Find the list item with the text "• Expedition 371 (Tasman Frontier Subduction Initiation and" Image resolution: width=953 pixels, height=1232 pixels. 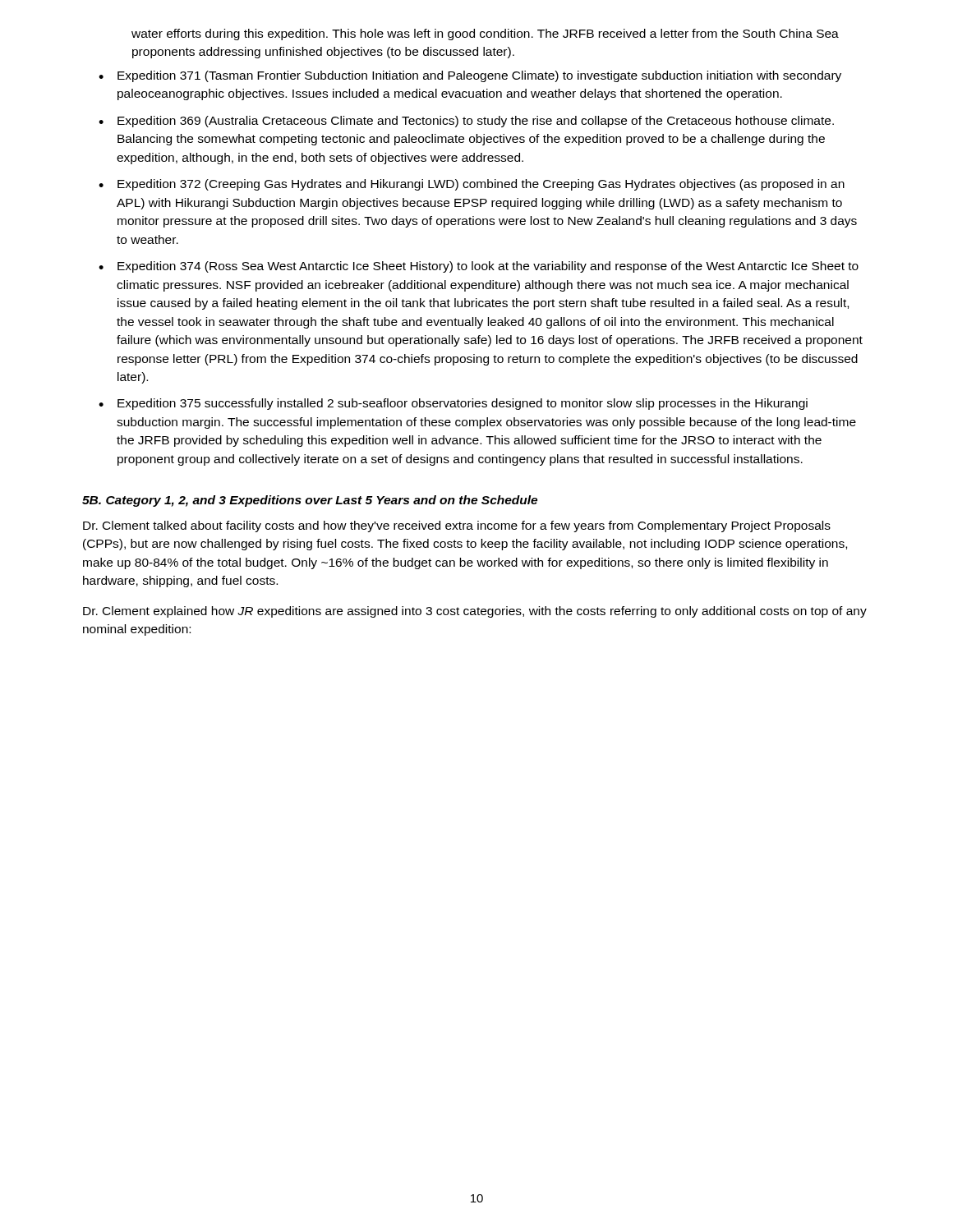pyautogui.click(x=485, y=85)
